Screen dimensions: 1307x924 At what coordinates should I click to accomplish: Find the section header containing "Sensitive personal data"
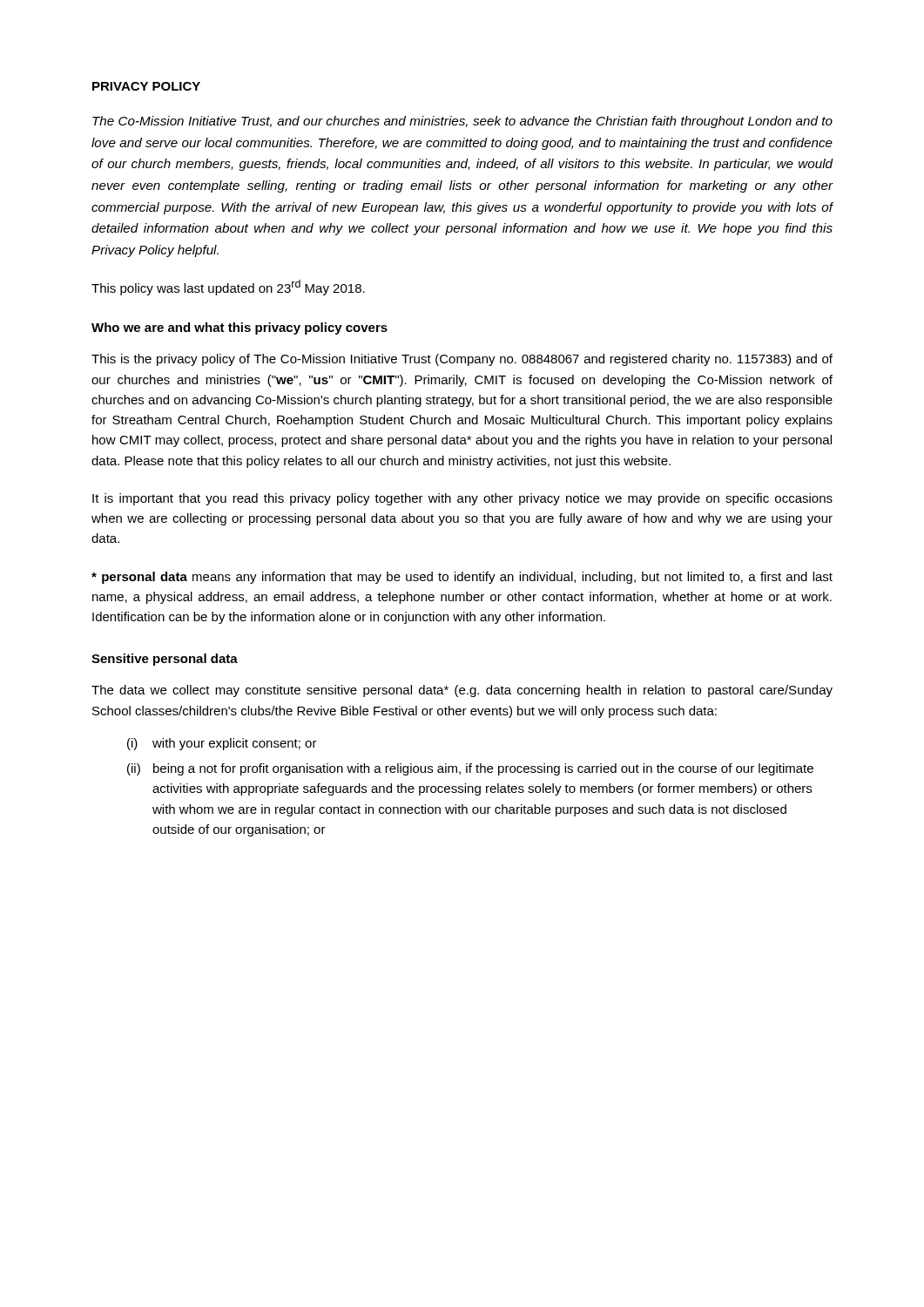pos(164,659)
